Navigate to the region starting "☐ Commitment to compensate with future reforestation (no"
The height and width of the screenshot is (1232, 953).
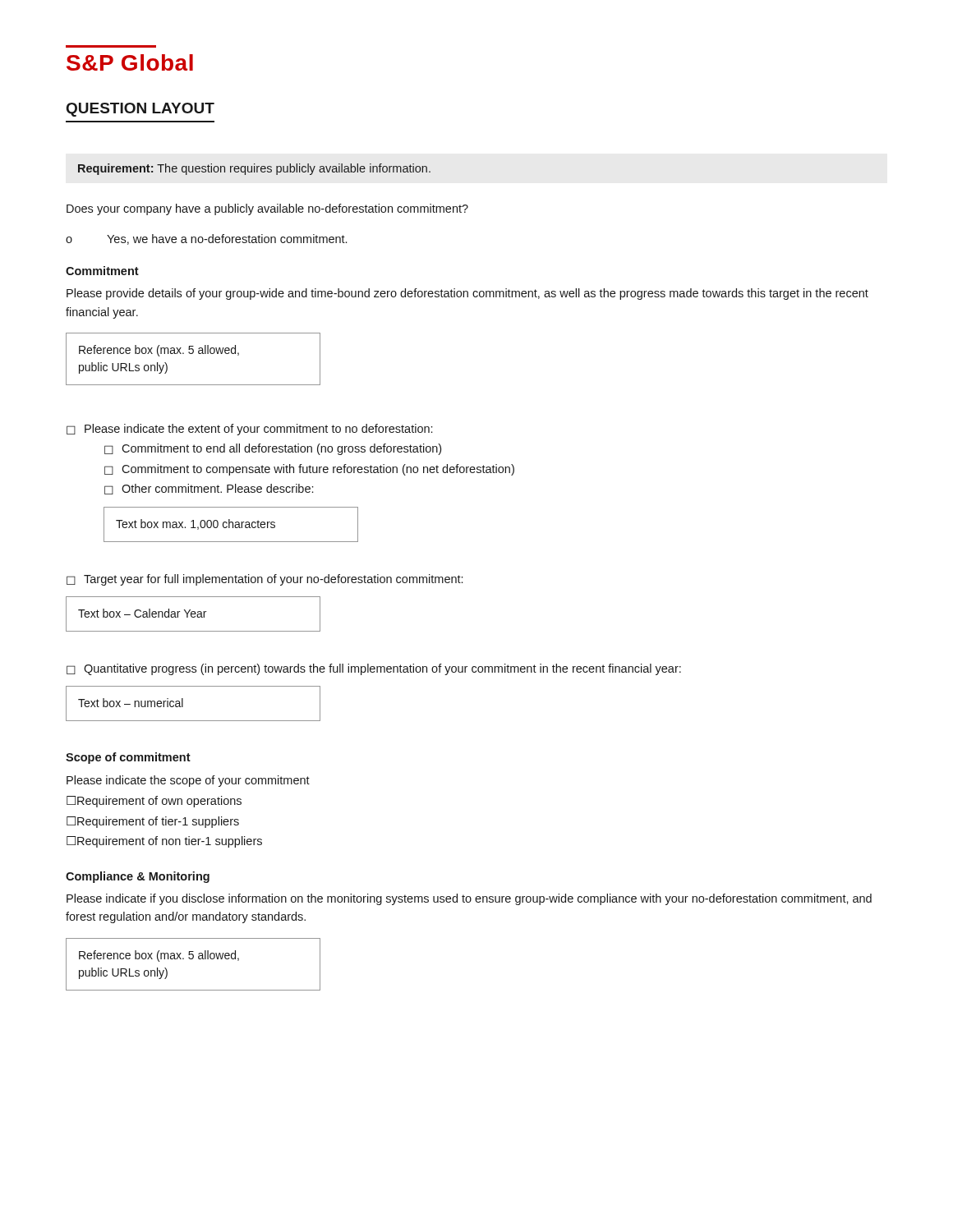point(309,470)
